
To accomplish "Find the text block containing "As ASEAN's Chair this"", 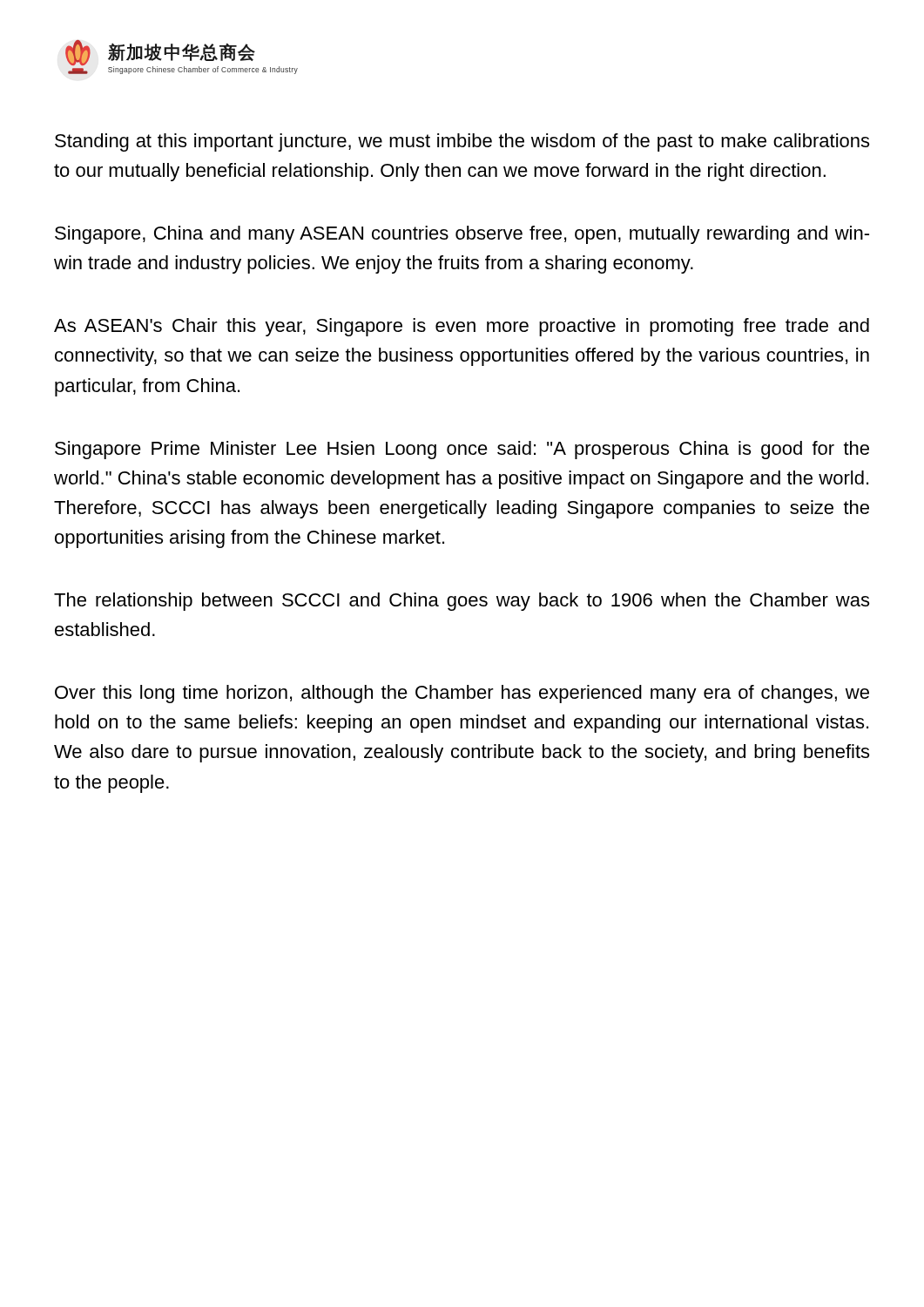I will (x=462, y=355).
